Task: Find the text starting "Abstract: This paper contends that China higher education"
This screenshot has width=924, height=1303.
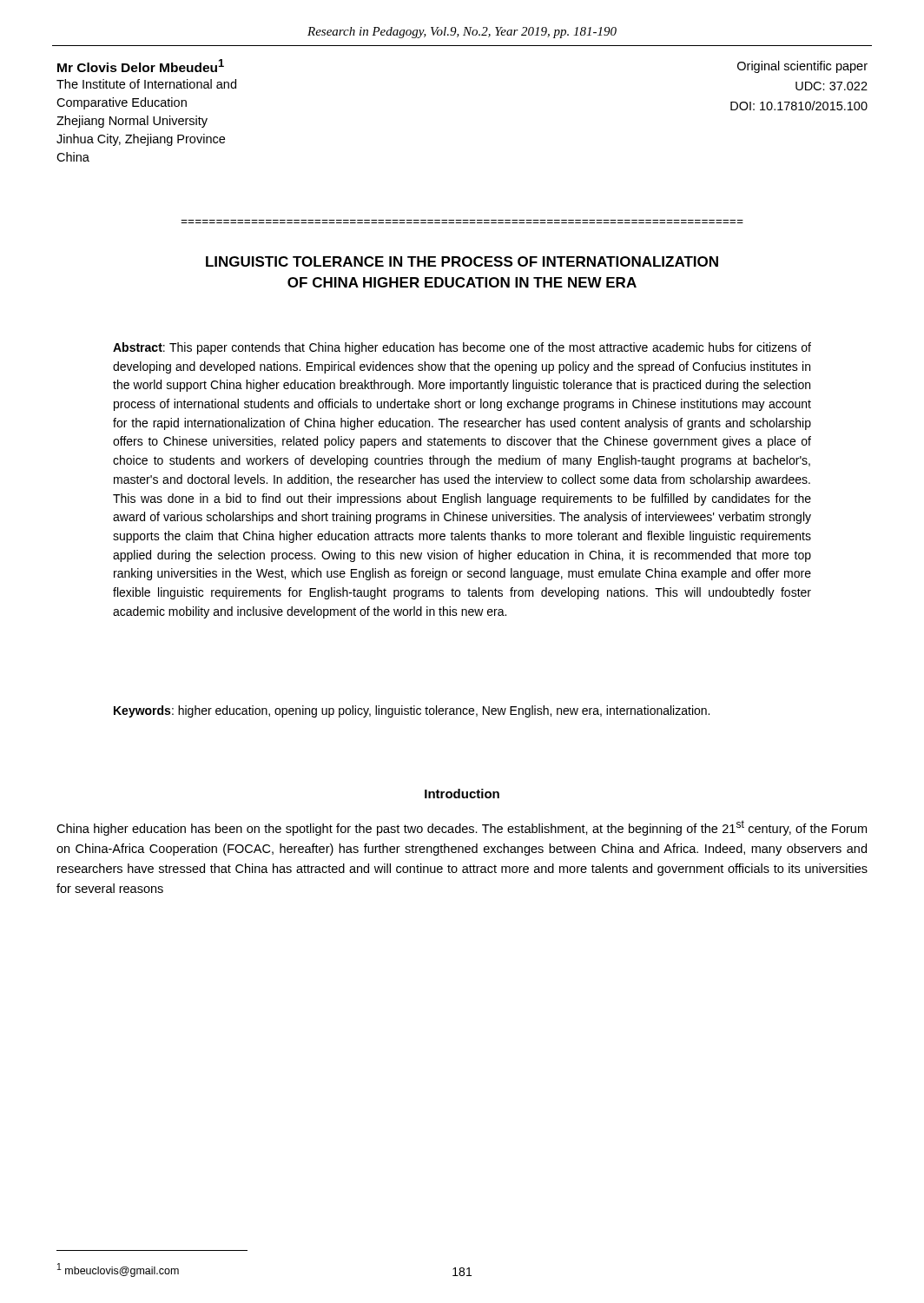Action: point(462,479)
